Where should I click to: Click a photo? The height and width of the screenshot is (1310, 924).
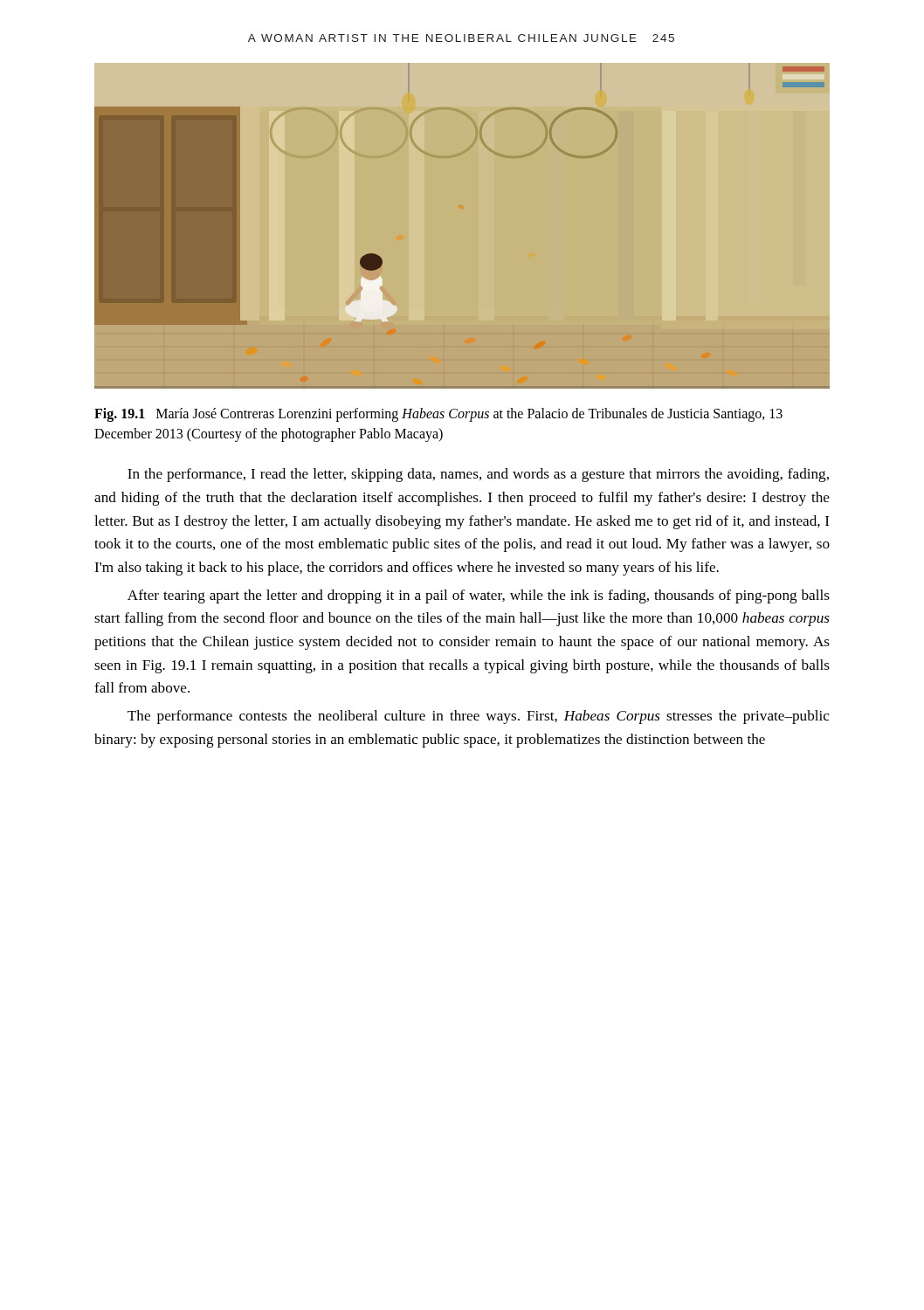(x=462, y=228)
